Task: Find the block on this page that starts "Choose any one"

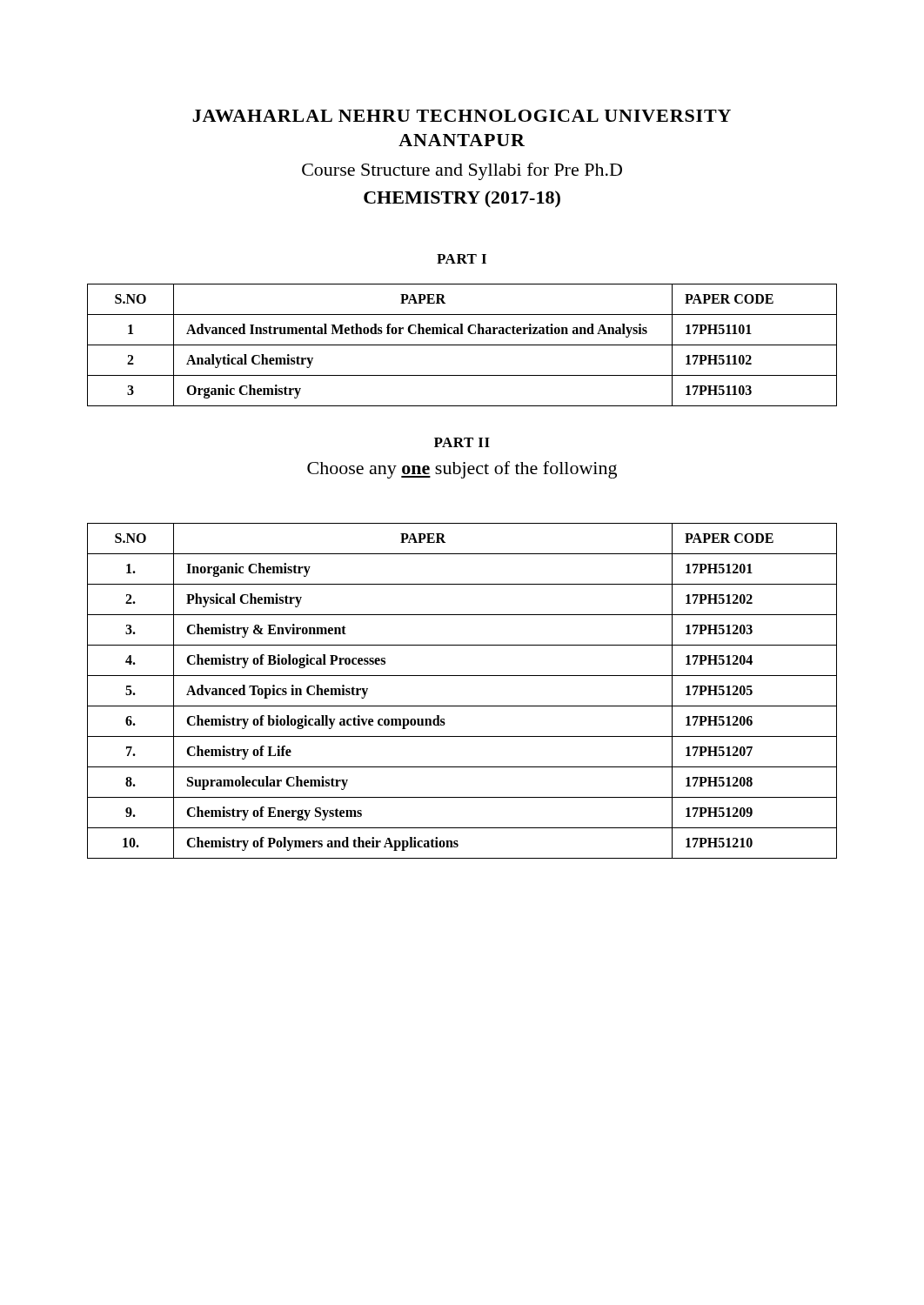Action: [x=462, y=468]
